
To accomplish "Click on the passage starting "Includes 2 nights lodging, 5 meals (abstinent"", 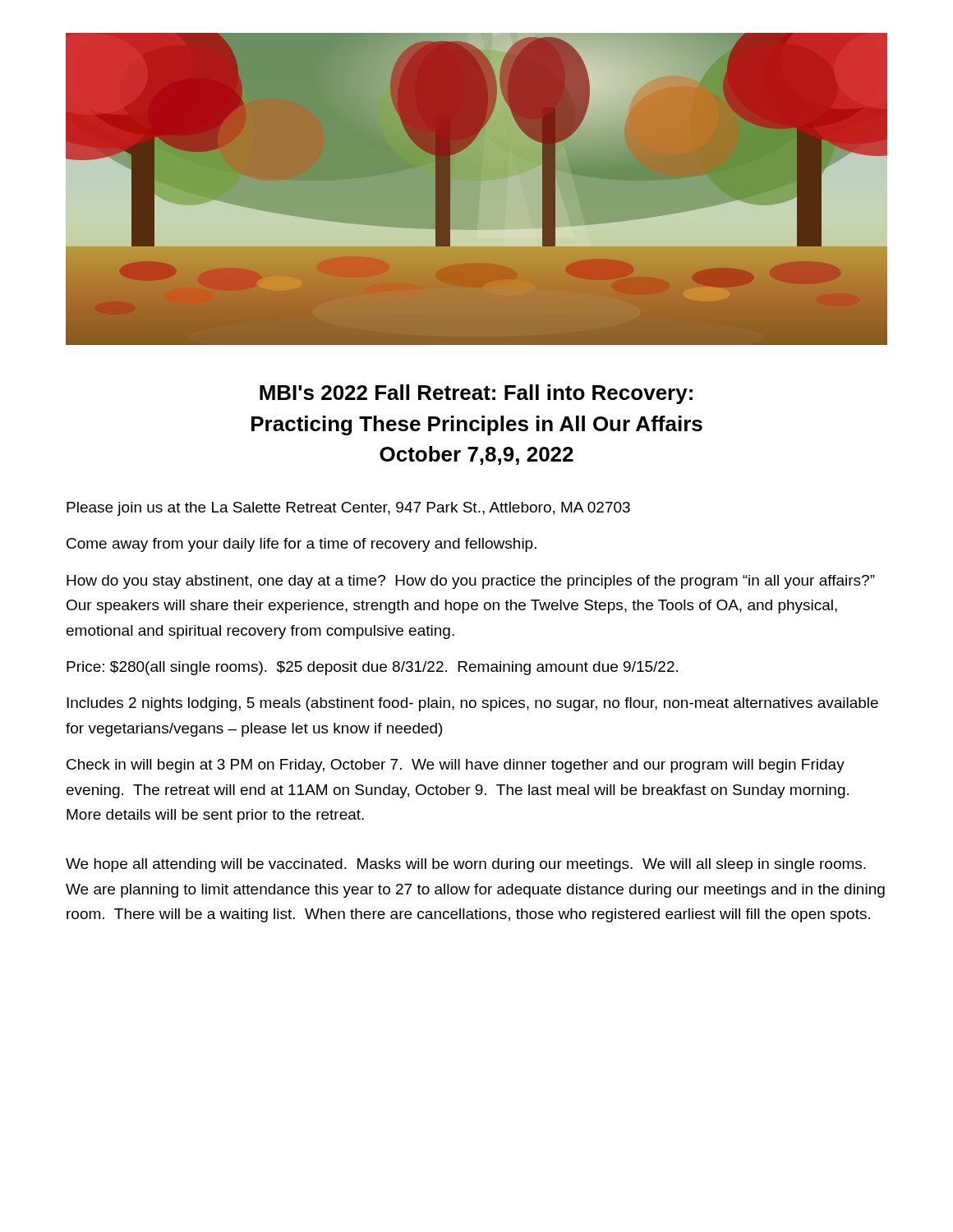I will 472,715.
